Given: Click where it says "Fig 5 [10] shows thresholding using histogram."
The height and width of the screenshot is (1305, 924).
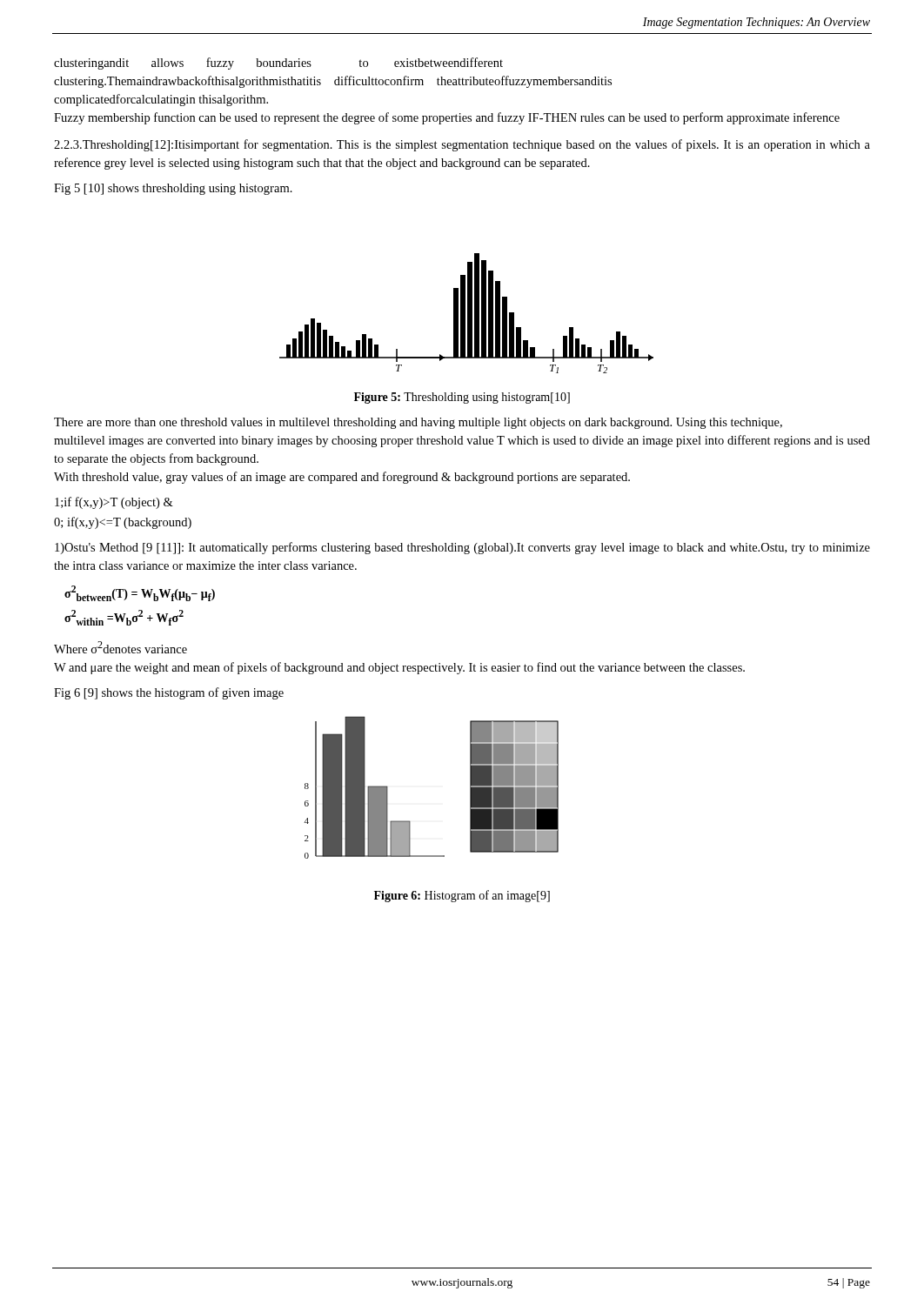Looking at the screenshot, I should click(173, 188).
